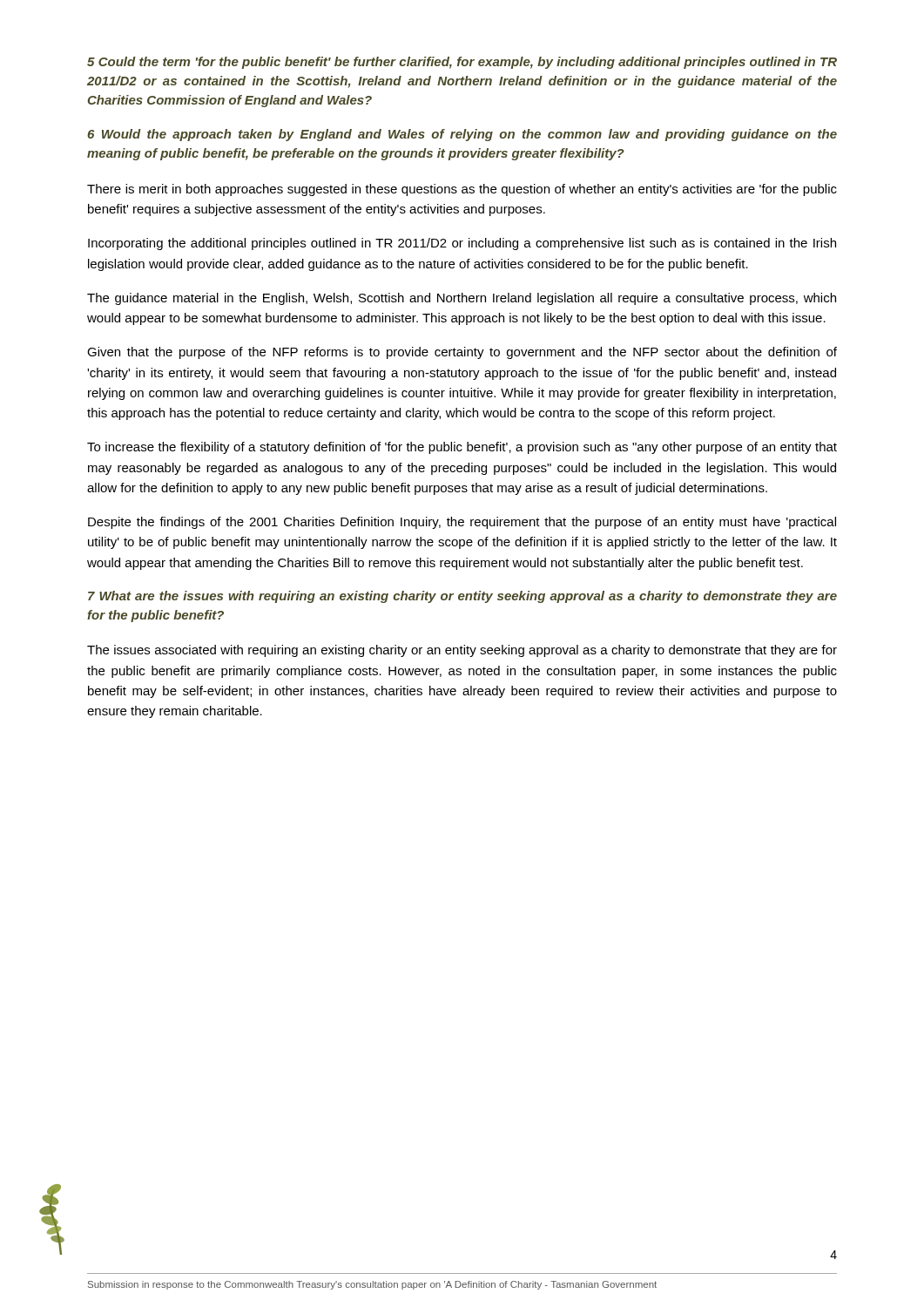Click on the text block that says "Incorporating the additional principles outlined in"
The image size is (924, 1307).
coord(462,253)
